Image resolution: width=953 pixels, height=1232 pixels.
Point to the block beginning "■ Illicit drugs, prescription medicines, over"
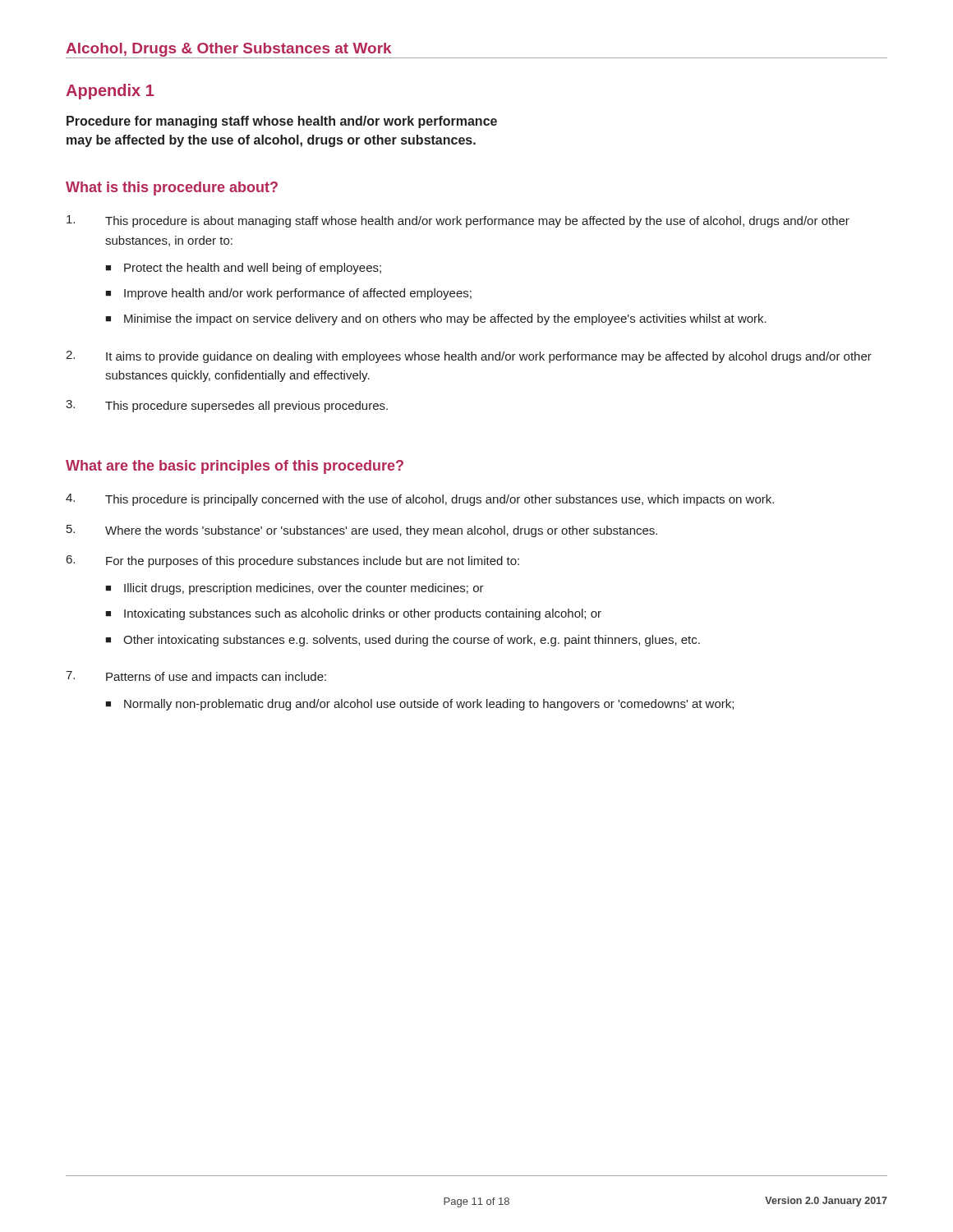295,589
